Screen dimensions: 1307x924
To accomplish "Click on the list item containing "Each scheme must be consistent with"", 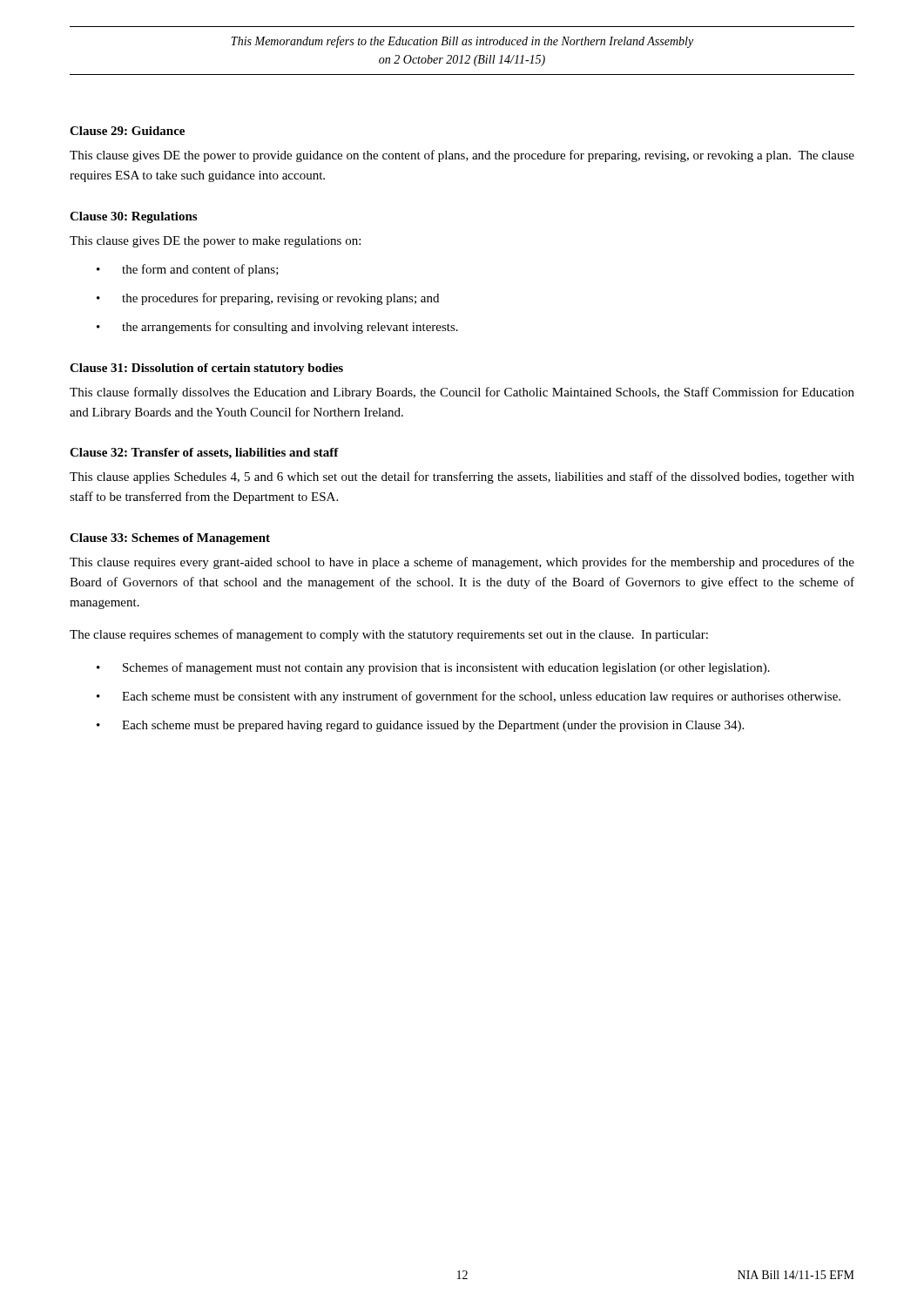I will [x=482, y=696].
